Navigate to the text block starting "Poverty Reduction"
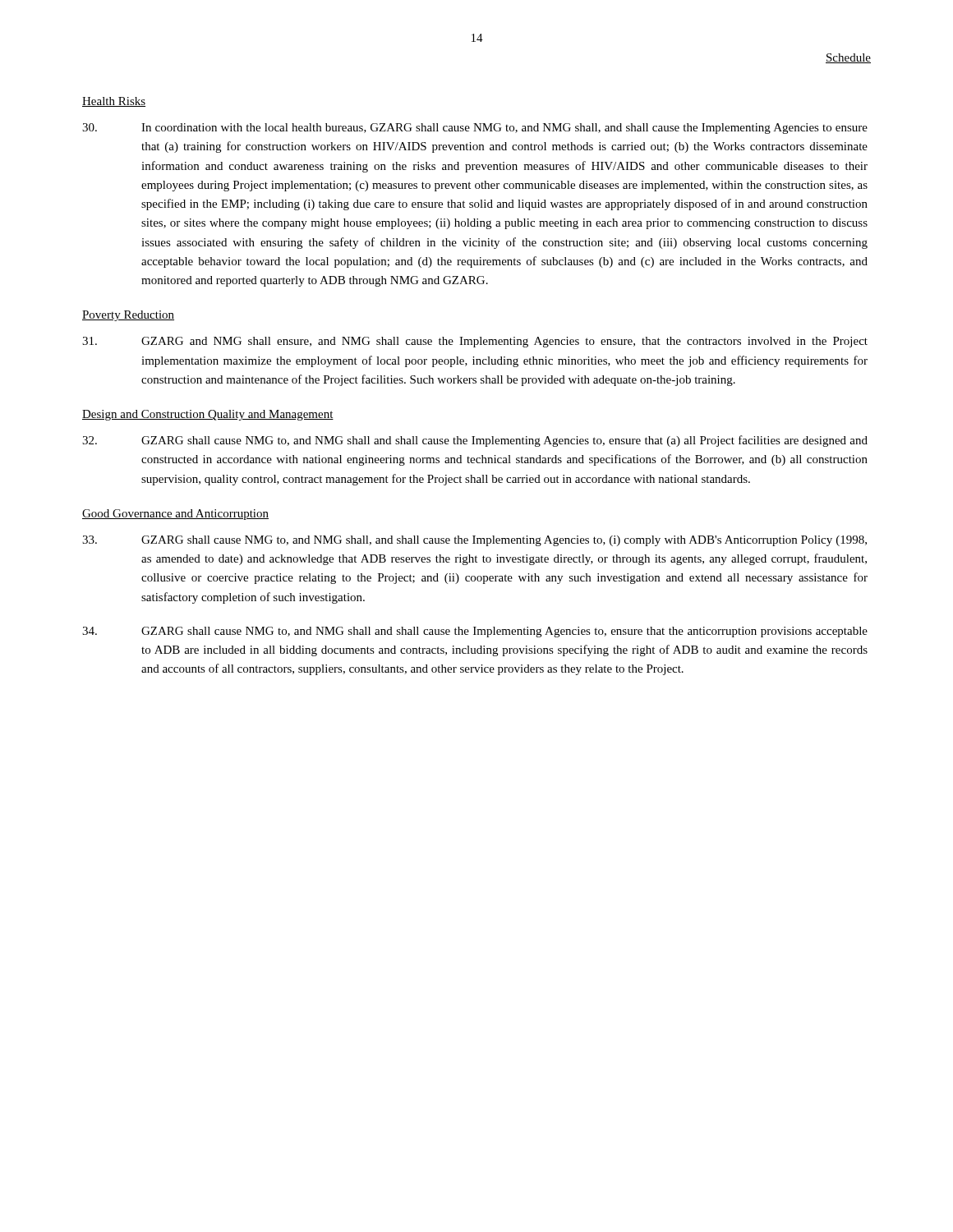This screenshot has height=1232, width=953. 128,315
